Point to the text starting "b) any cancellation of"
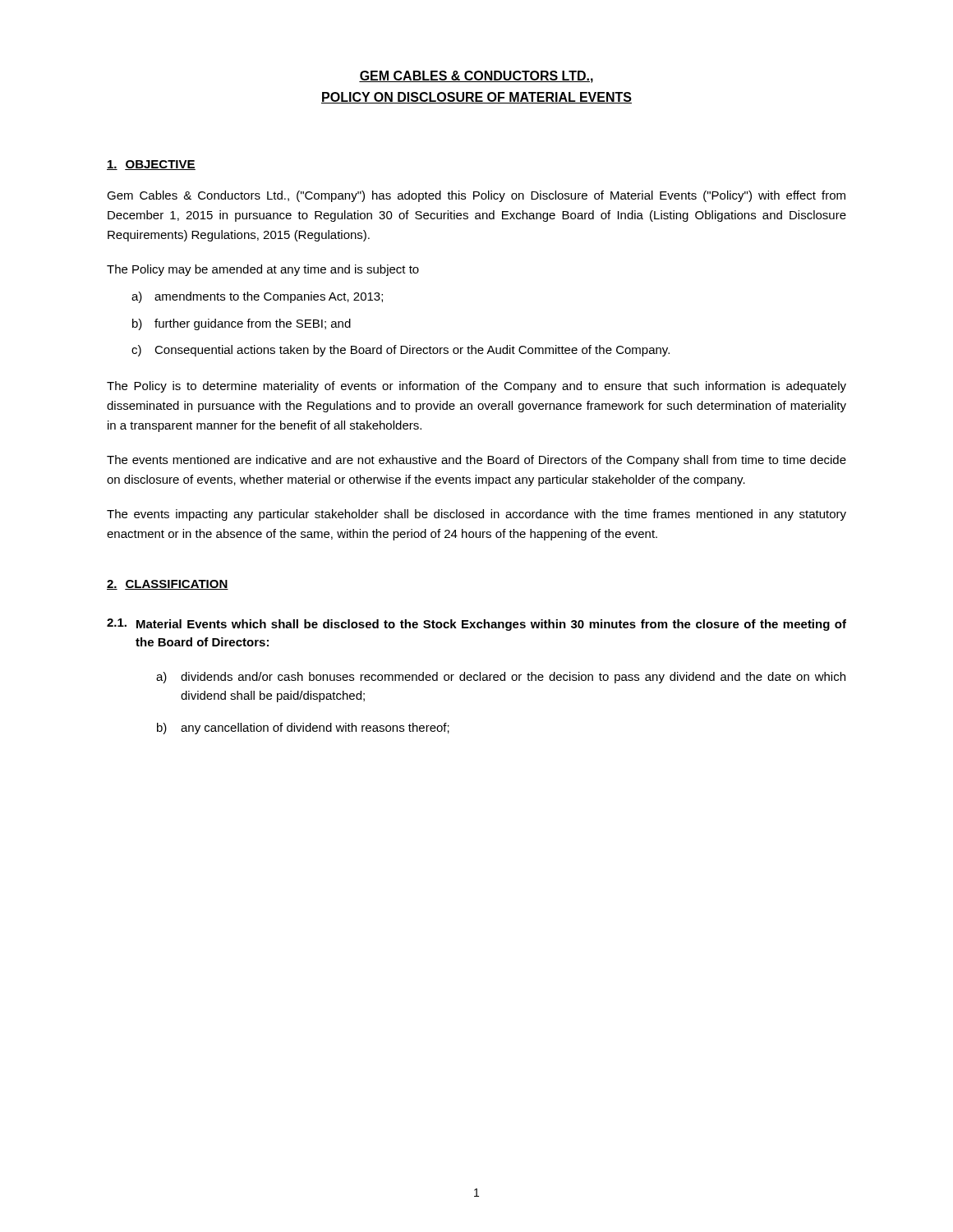The width and height of the screenshot is (953, 1232). point(303,729)
